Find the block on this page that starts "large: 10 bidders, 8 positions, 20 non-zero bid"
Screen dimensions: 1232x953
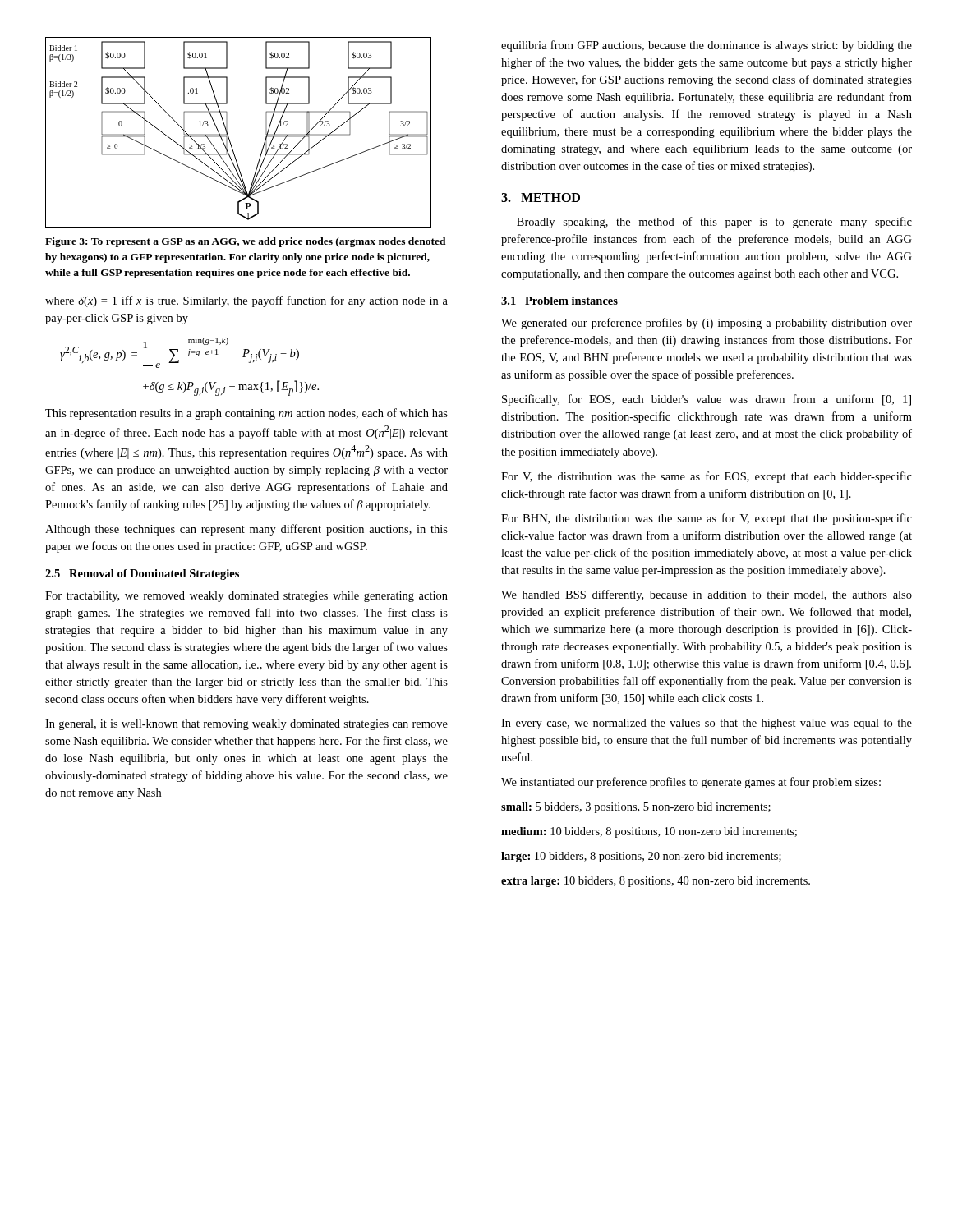707,856
